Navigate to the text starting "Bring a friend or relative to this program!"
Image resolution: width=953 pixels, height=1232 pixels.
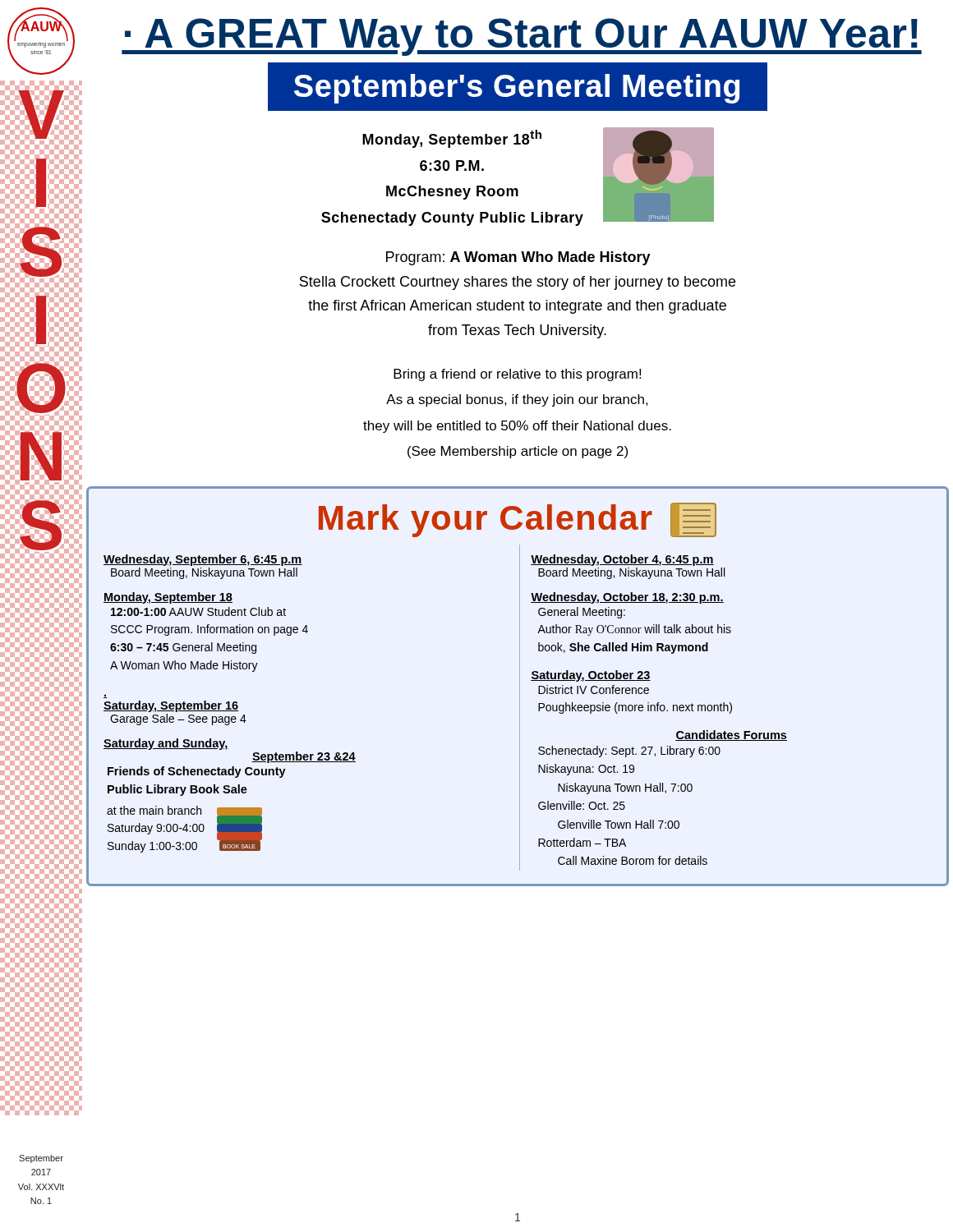click(518, 413)
